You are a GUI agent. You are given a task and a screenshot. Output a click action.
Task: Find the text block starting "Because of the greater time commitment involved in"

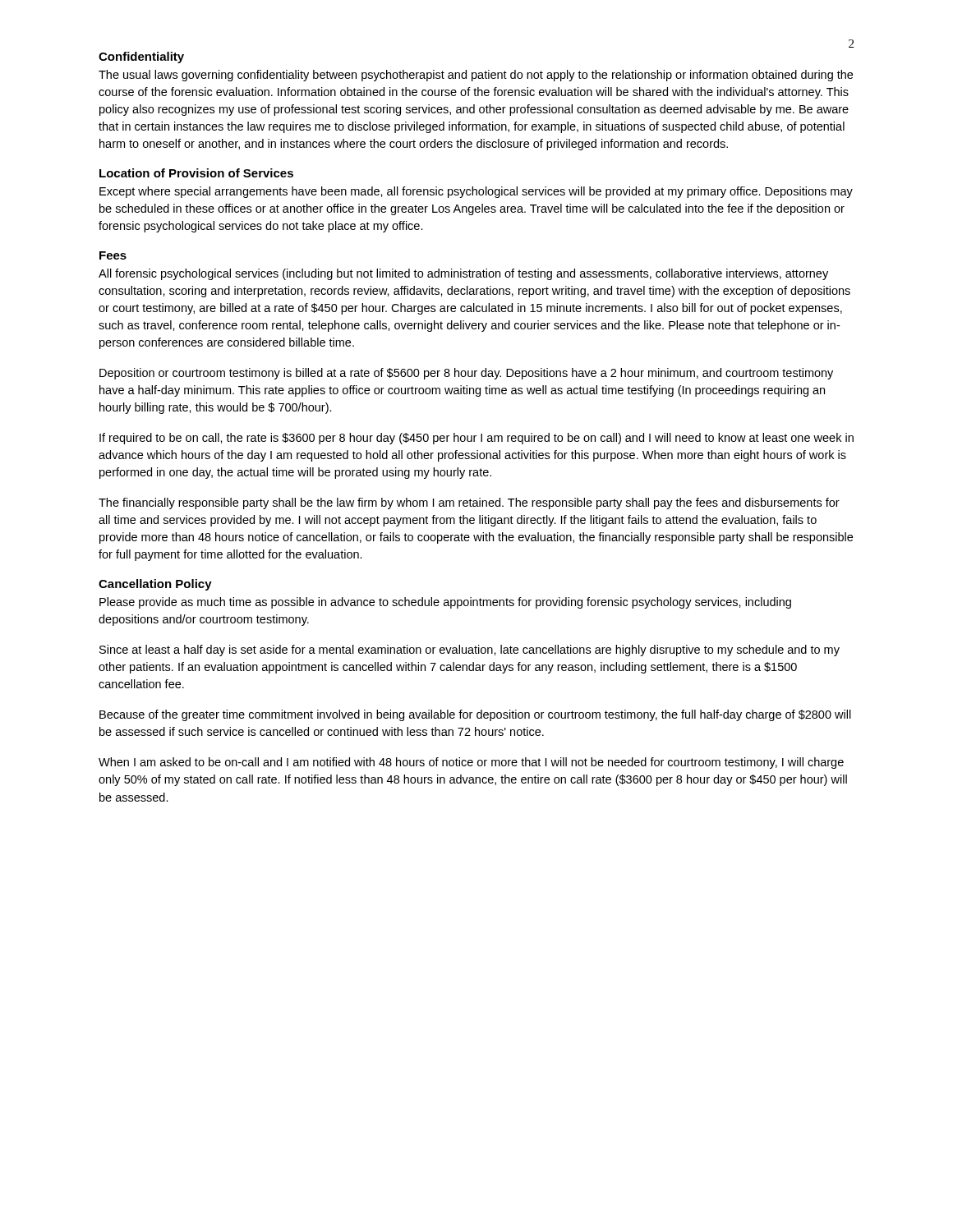click(475, 724)
